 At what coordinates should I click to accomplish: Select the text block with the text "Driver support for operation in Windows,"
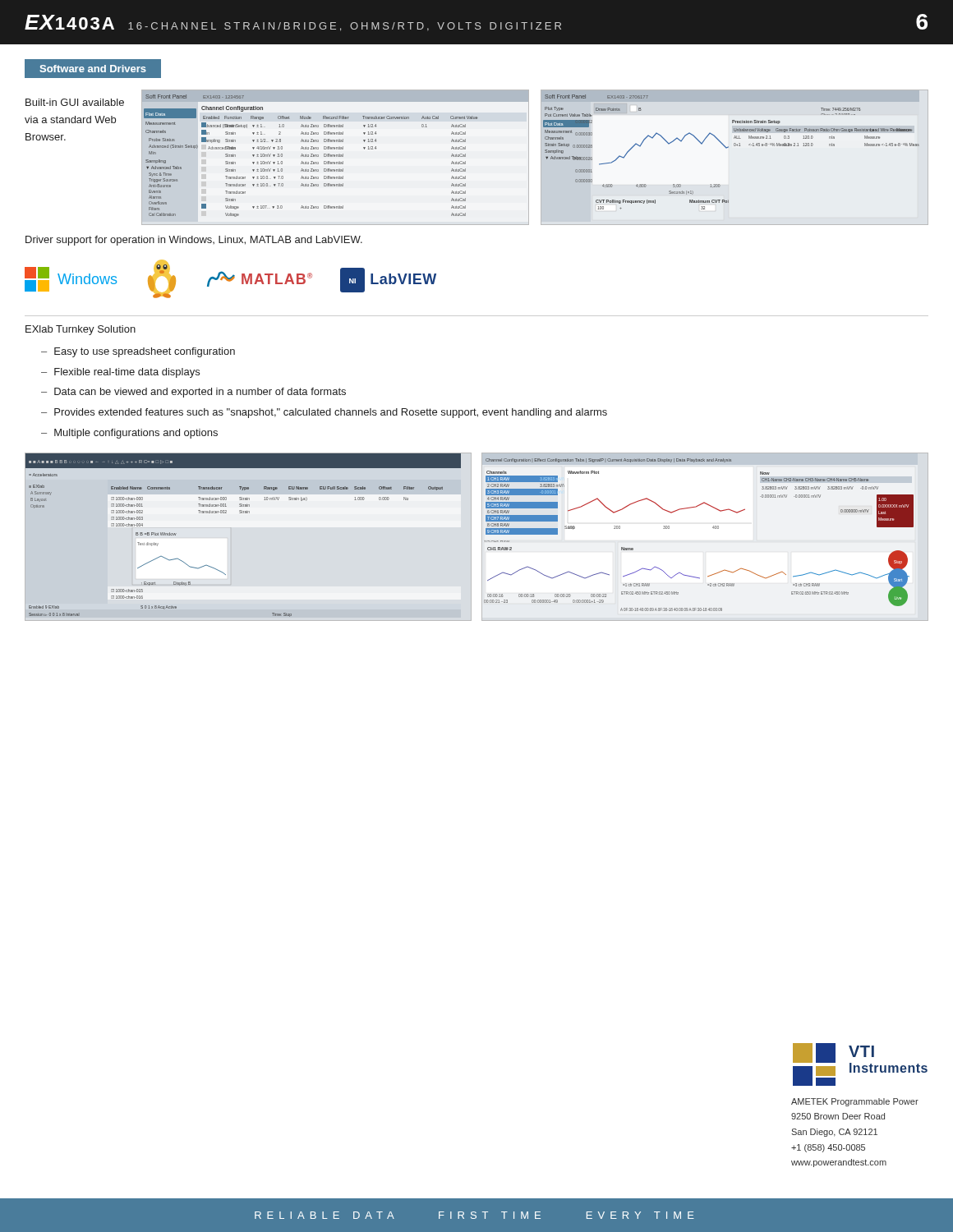[194, 239]
